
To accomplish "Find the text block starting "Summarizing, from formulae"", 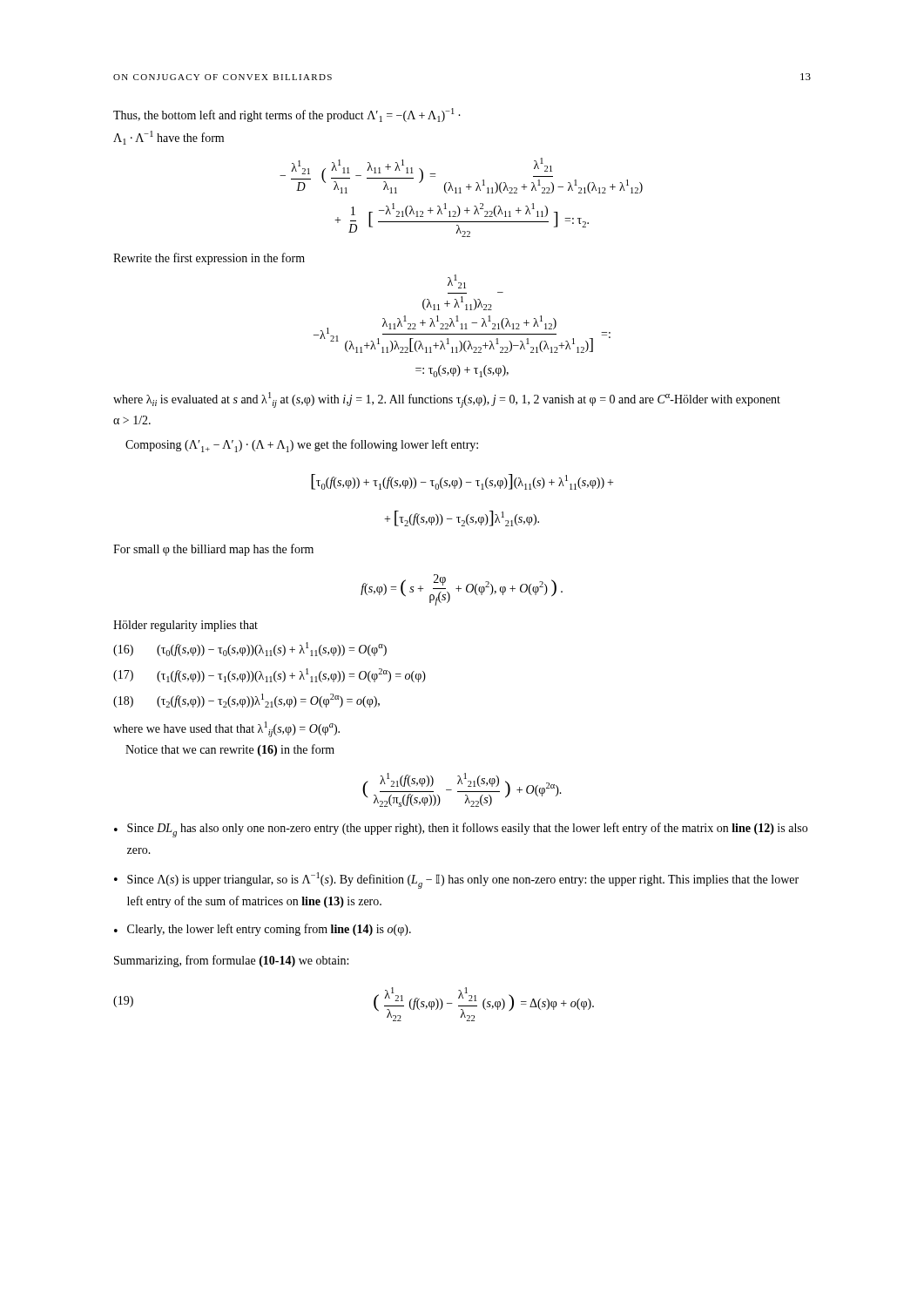I will [231, 961].
